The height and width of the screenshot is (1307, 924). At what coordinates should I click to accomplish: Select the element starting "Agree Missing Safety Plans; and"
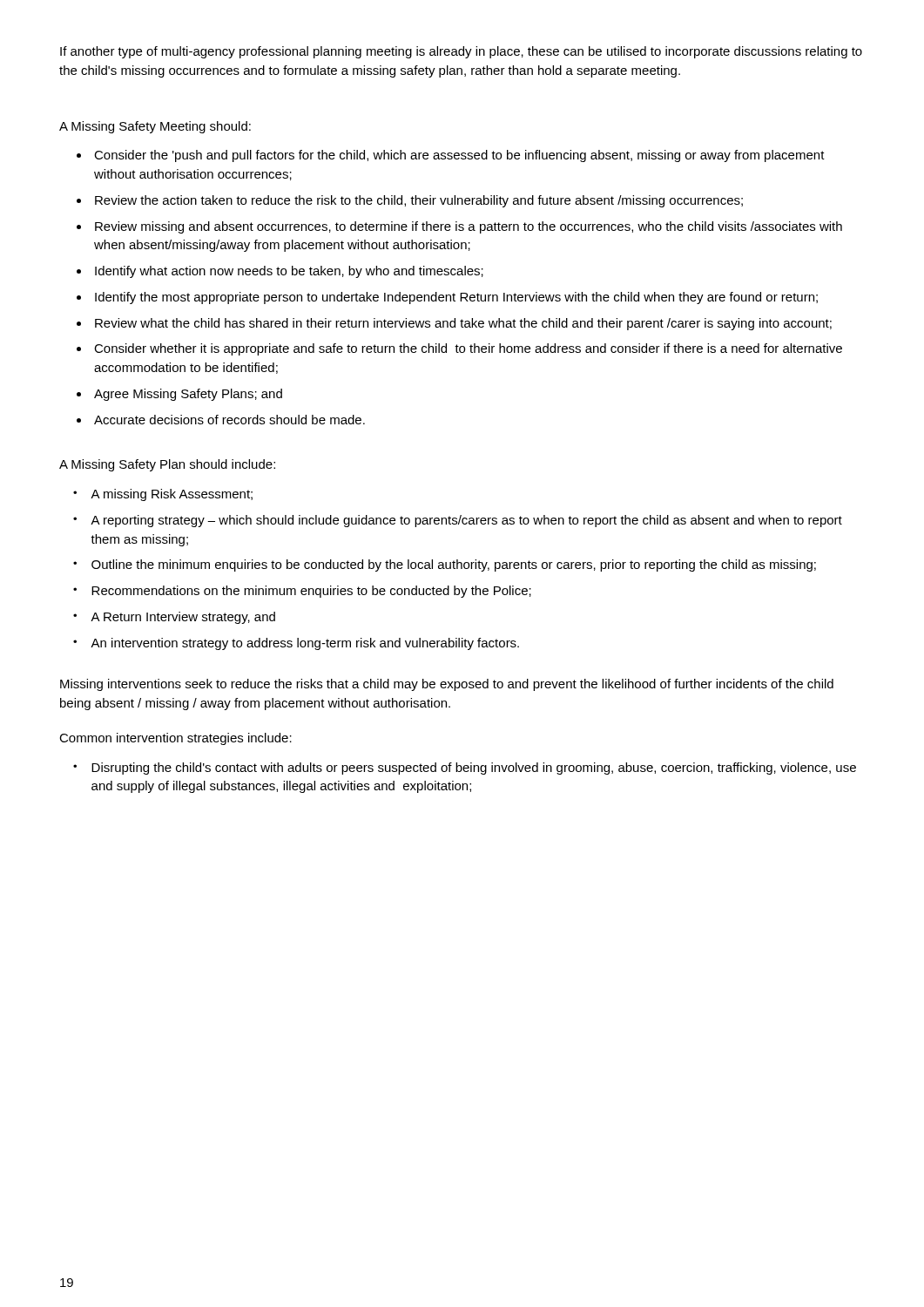click(x=188, y=393)
